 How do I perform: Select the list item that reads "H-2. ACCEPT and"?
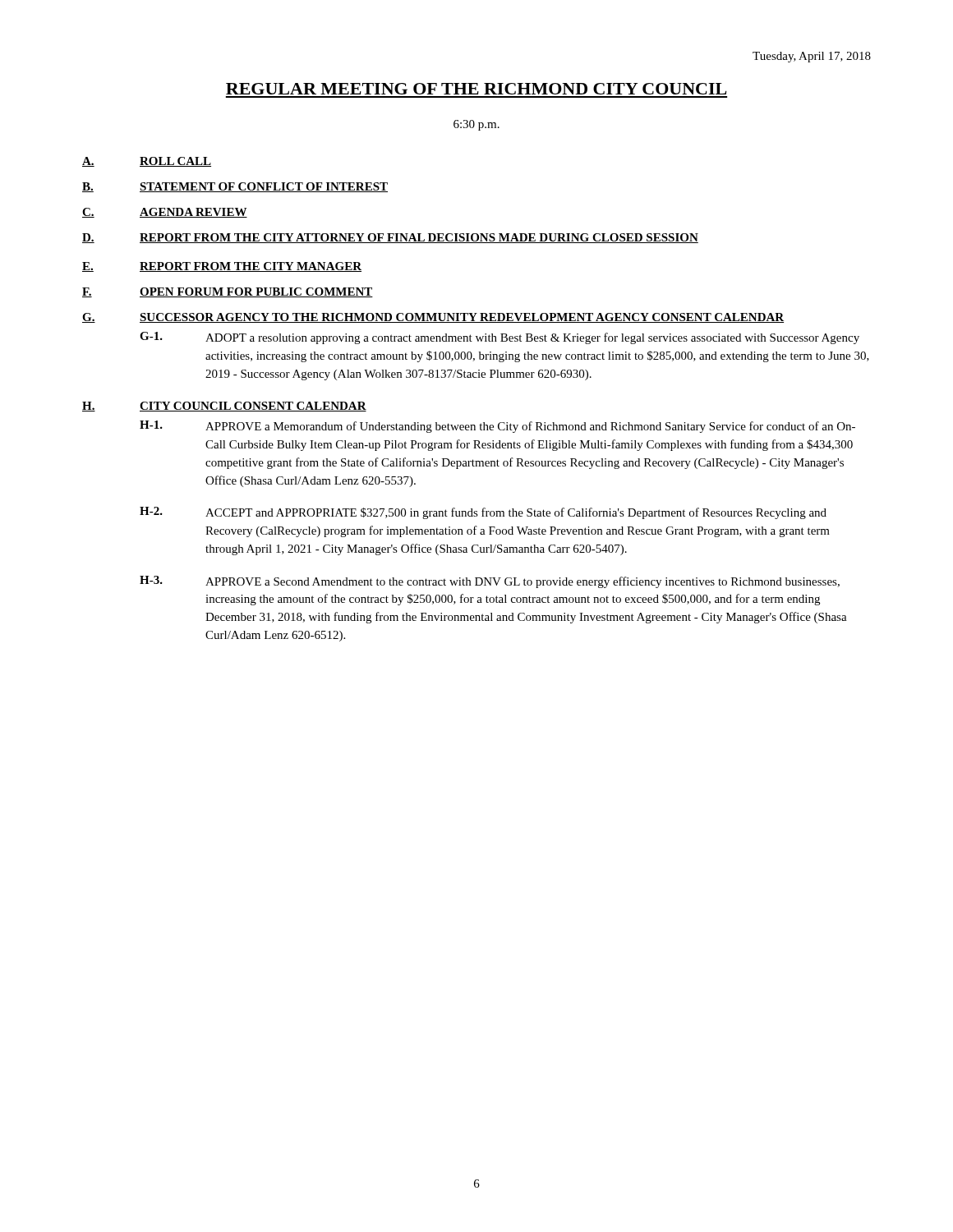click(x=505, y=531)
